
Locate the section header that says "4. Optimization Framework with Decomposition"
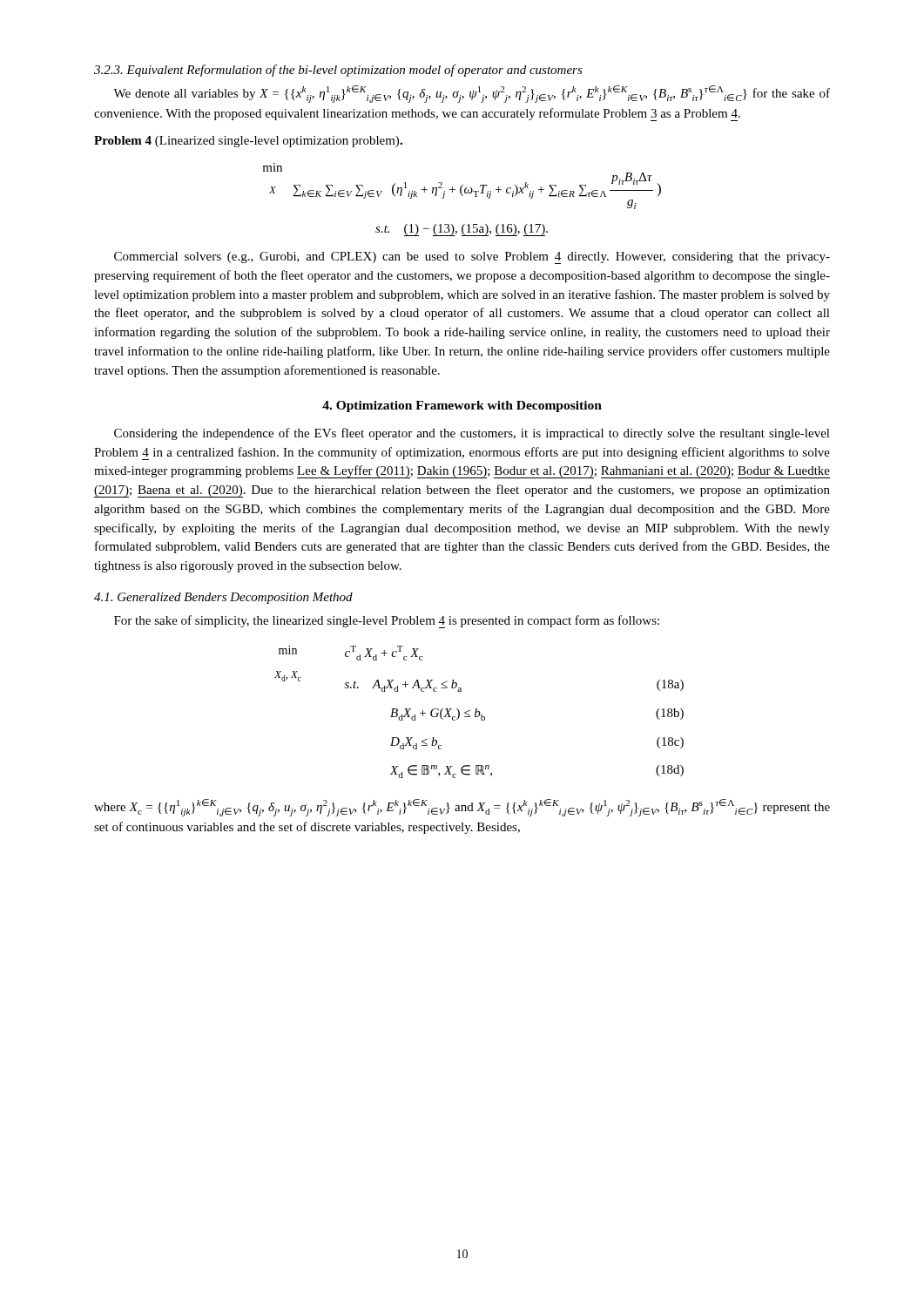[x=462, y=405]
